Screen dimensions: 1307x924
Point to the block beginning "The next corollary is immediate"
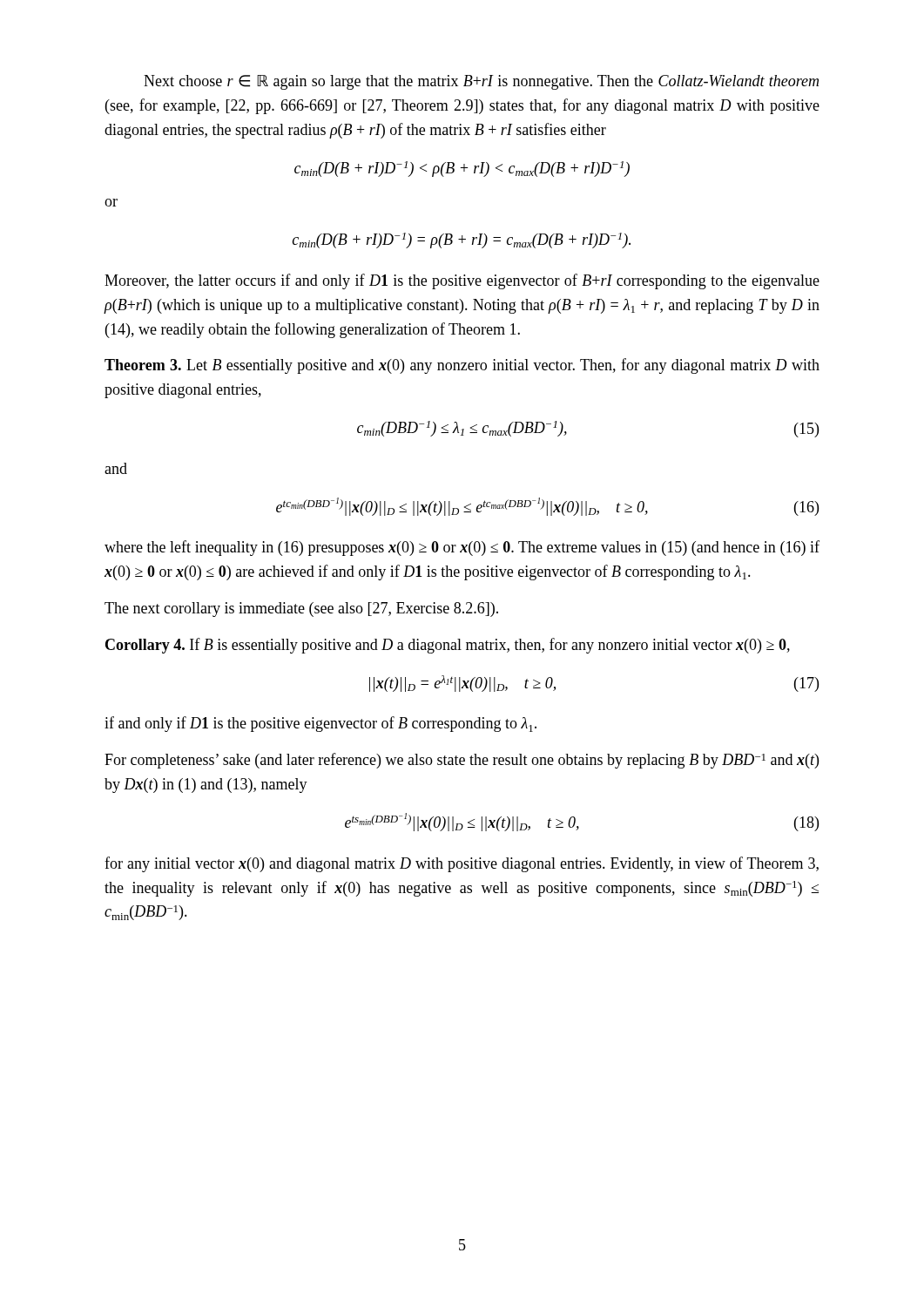[x=462, y=609]
